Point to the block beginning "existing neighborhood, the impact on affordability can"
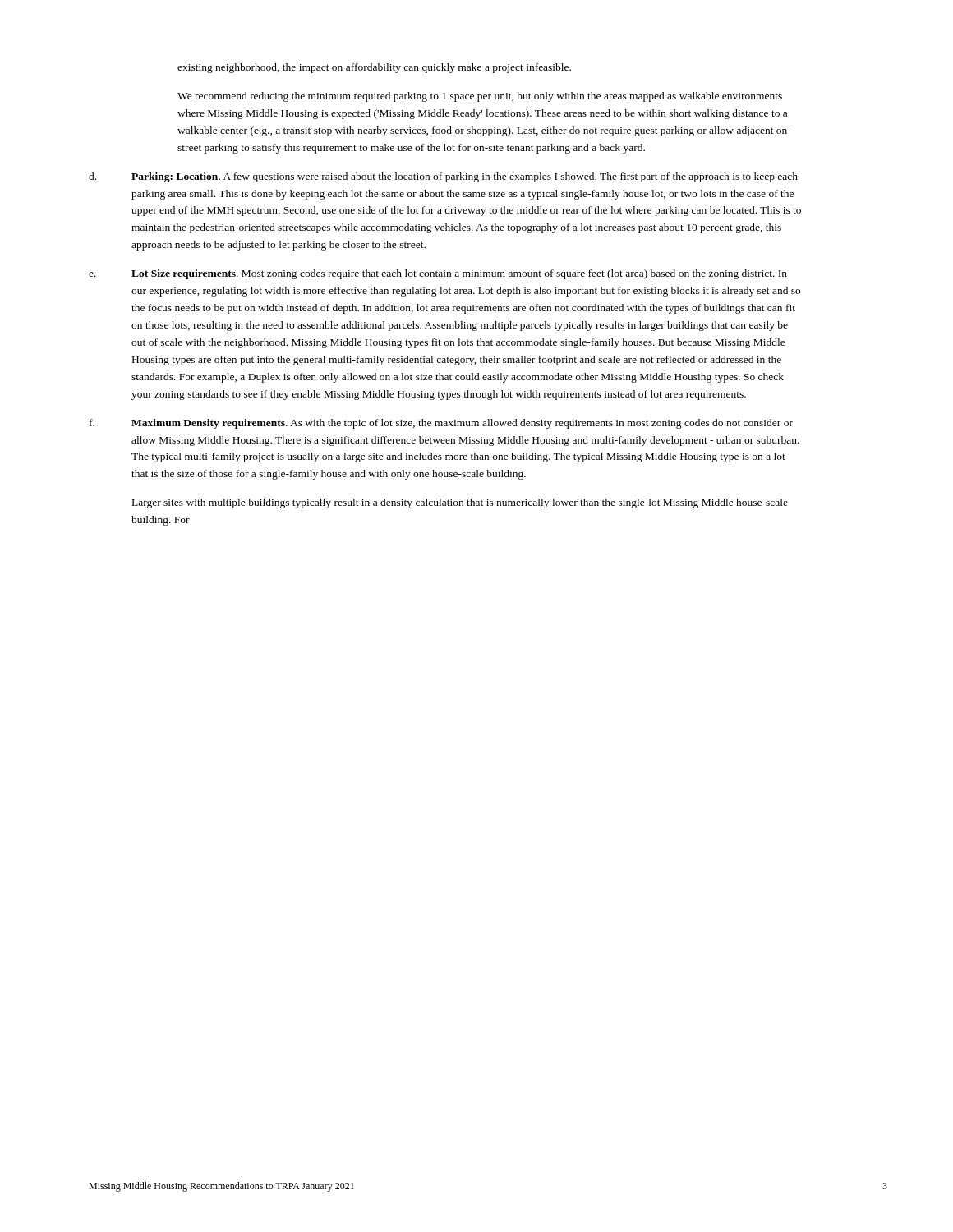 [x=375, y=67]
